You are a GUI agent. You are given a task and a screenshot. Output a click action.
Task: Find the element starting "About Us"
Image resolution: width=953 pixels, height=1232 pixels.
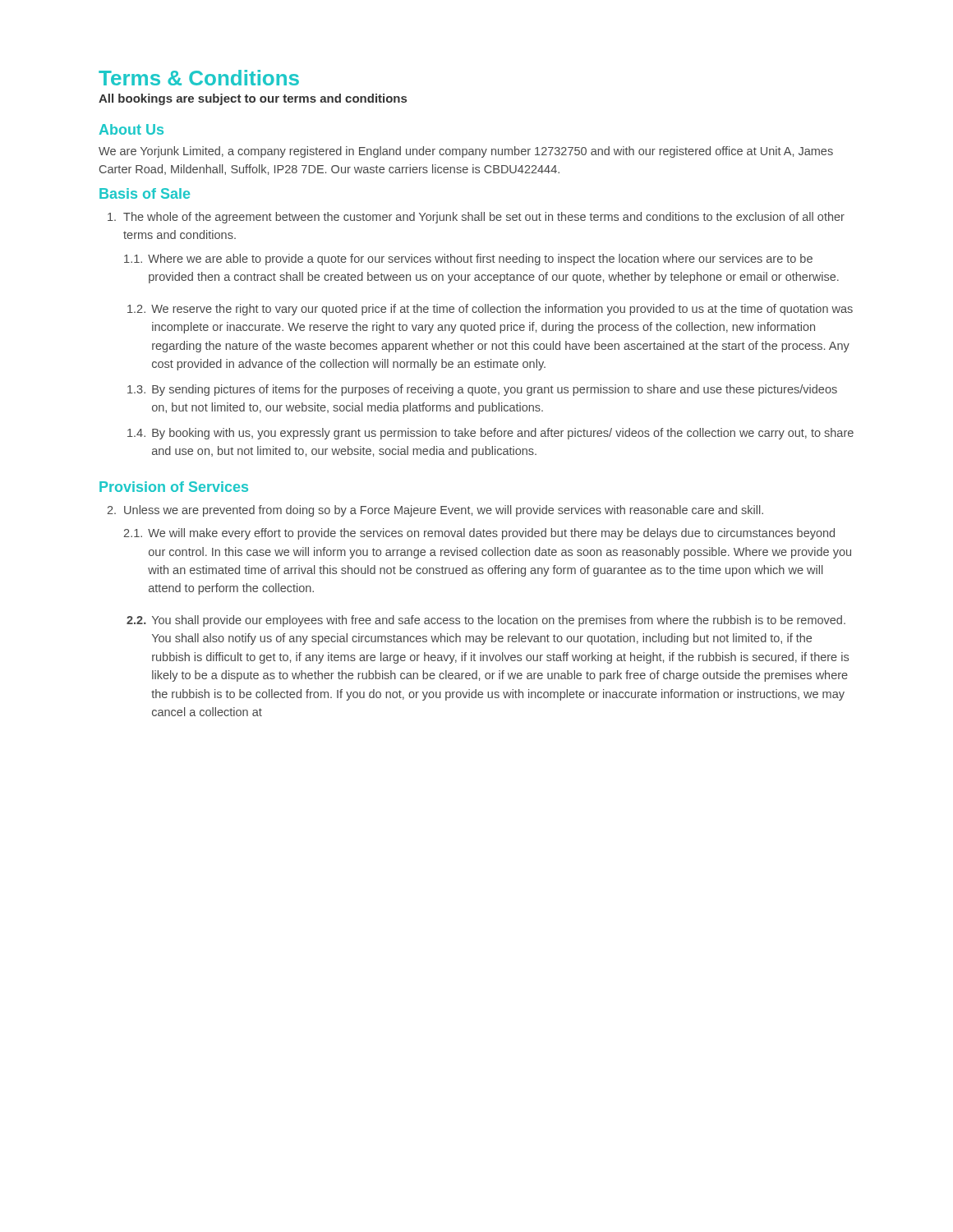[131, 130]
